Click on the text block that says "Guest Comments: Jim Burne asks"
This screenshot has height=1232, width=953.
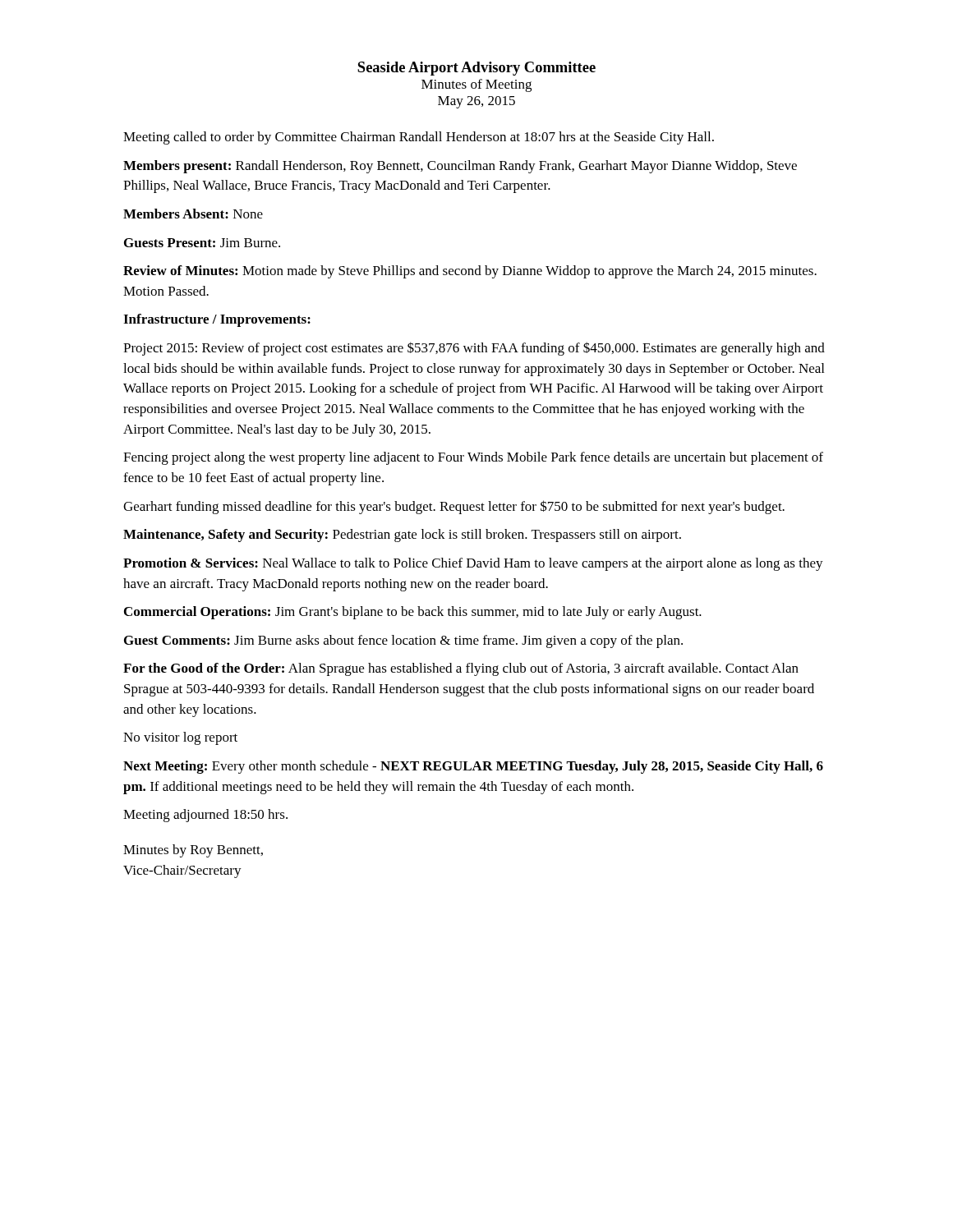click(476, 641)
